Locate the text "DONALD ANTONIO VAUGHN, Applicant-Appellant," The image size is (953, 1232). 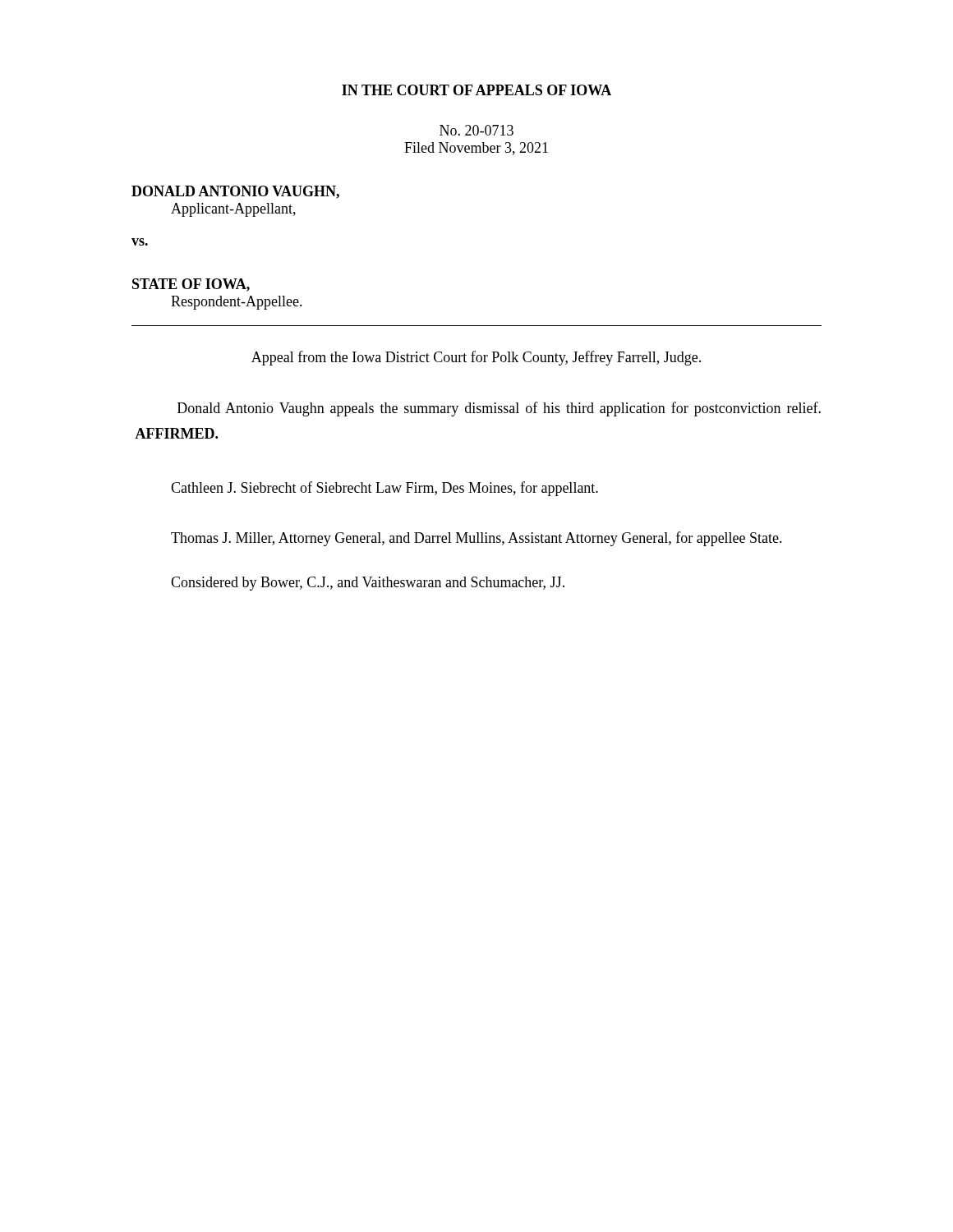tap(235, 192)
